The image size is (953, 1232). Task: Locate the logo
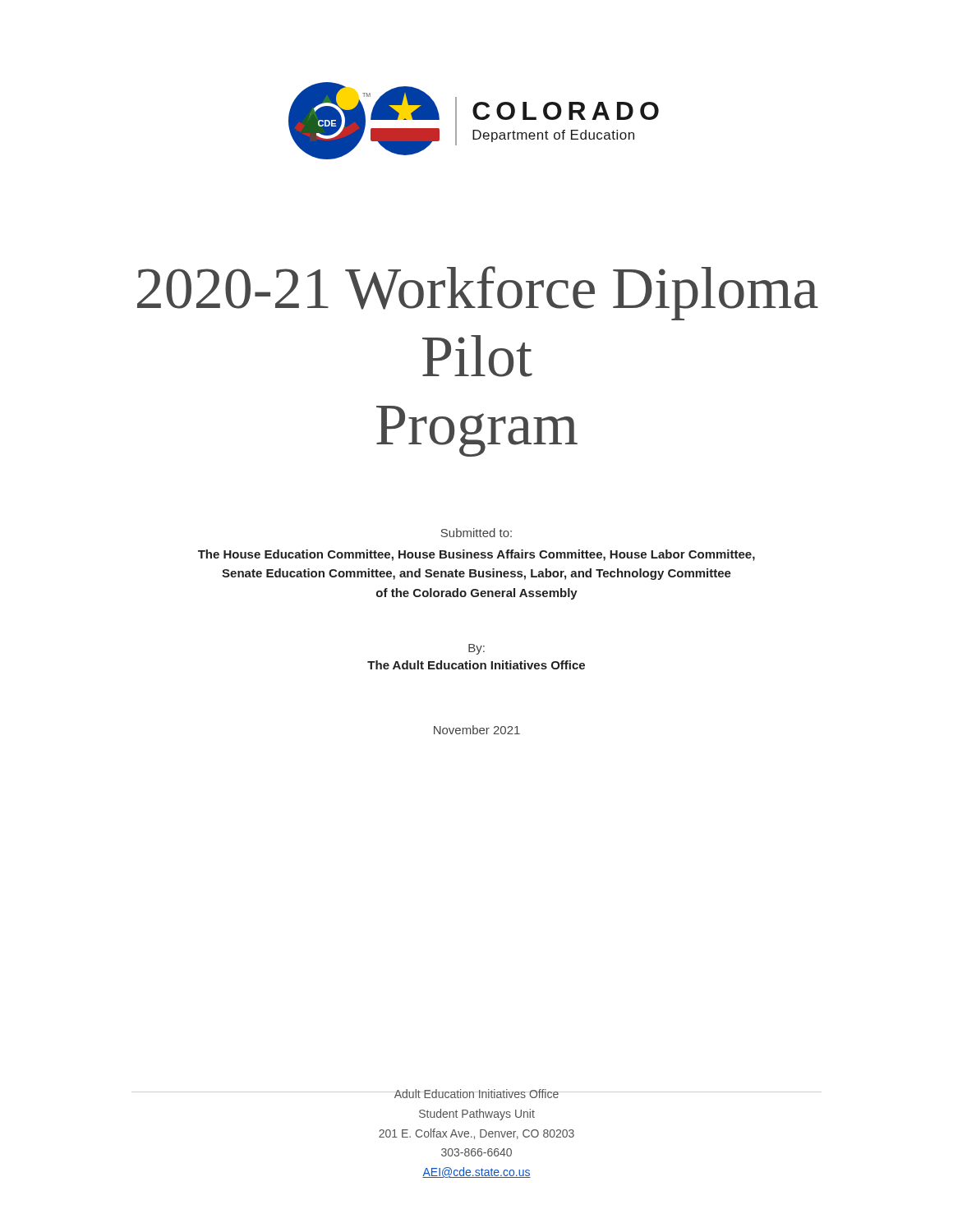click(476, 121)
